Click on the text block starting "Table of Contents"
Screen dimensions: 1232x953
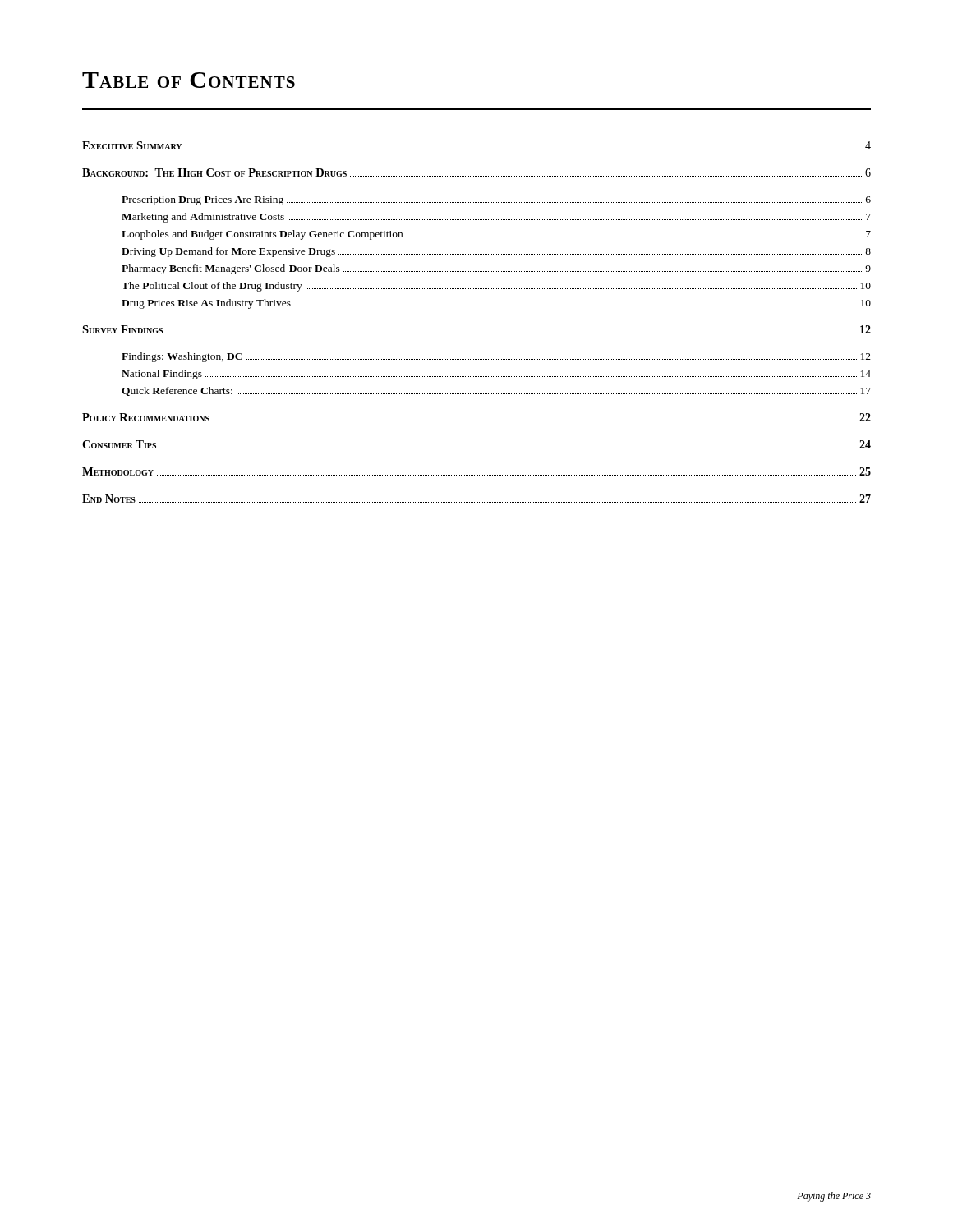[189, 80]
